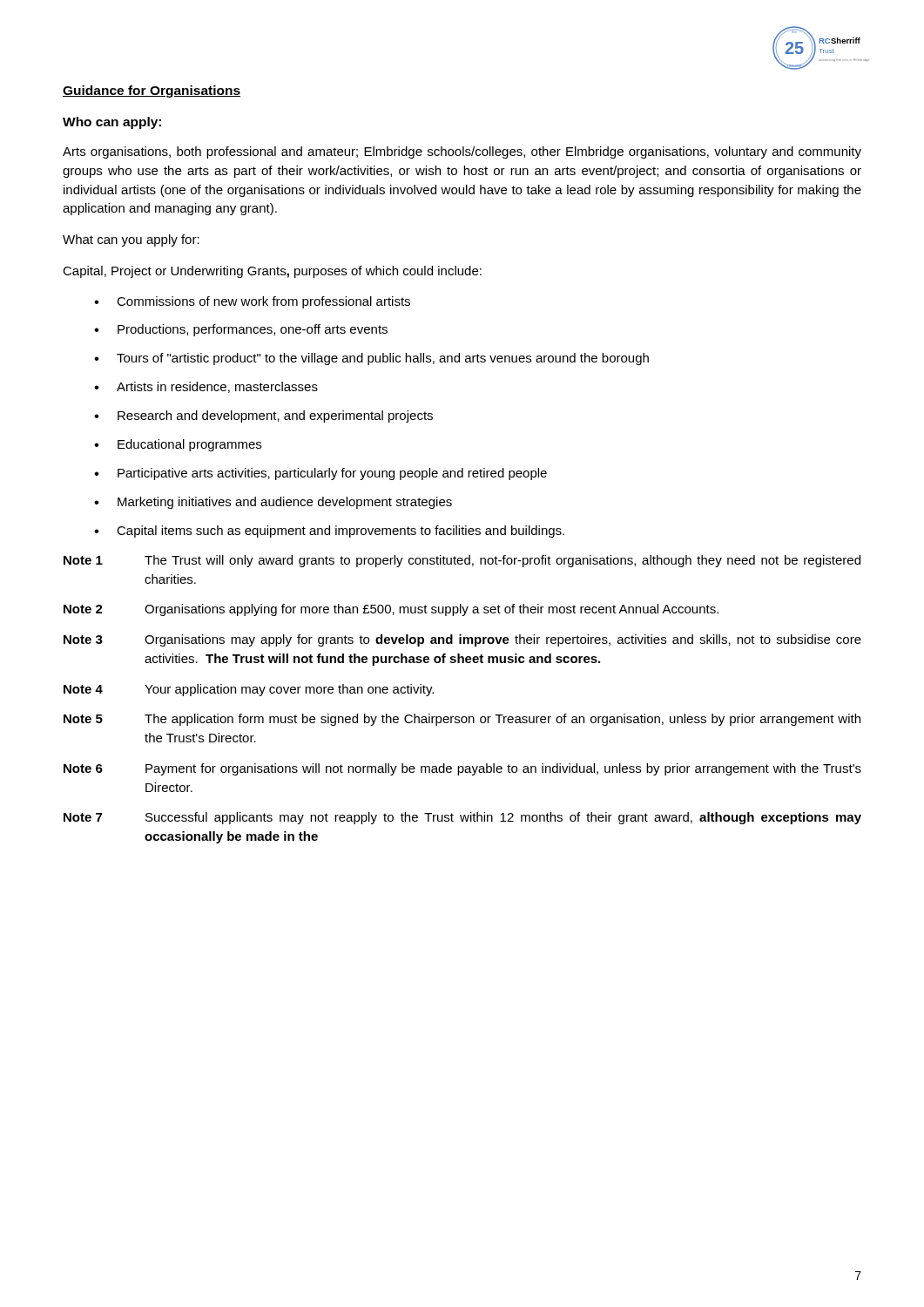
Task: Click on the text with the text "What can you apply for:"
Action: coord(131,239)
